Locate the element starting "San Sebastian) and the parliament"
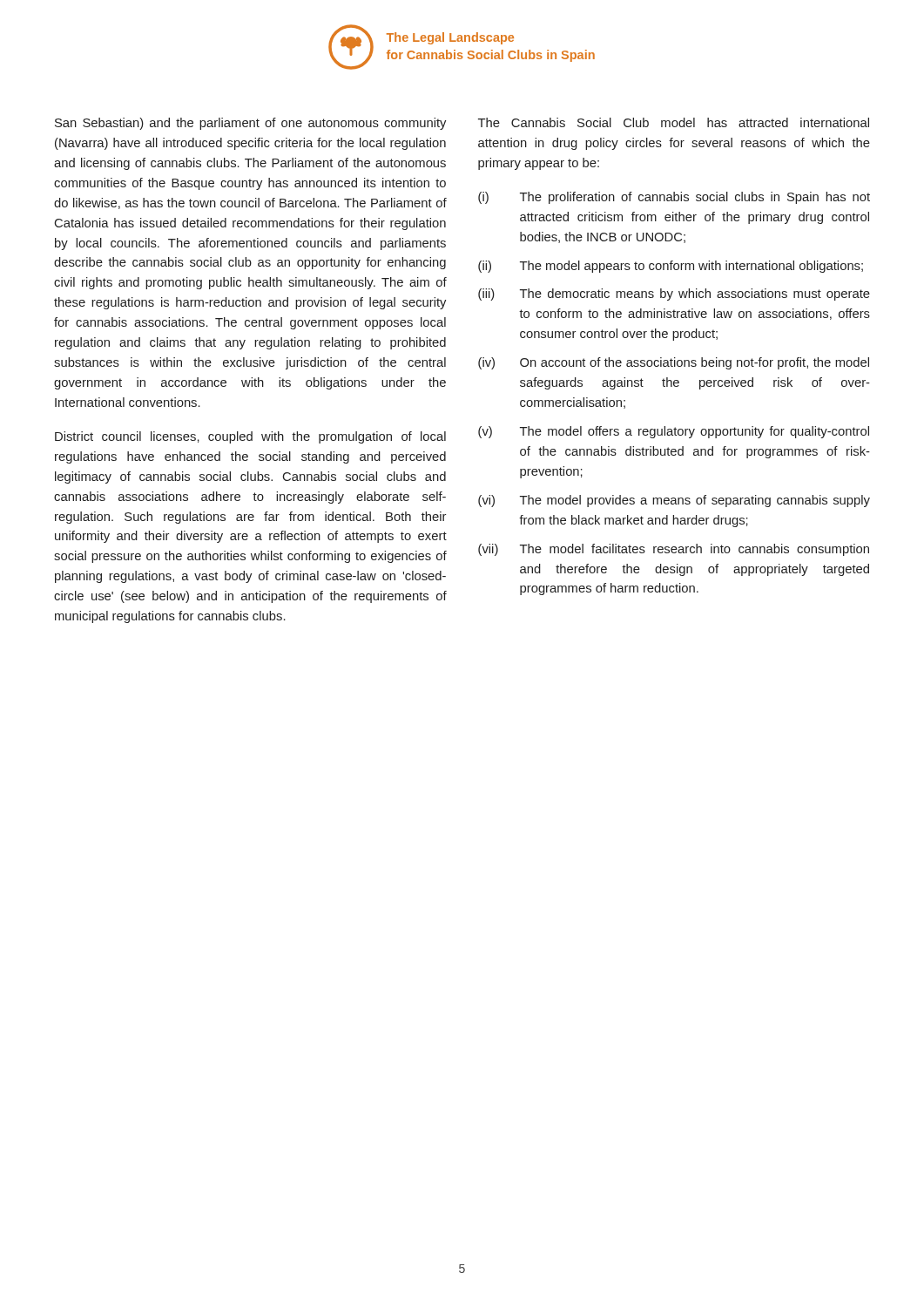Viewport: 924px width, 1307px height. [x=250, y=263]
